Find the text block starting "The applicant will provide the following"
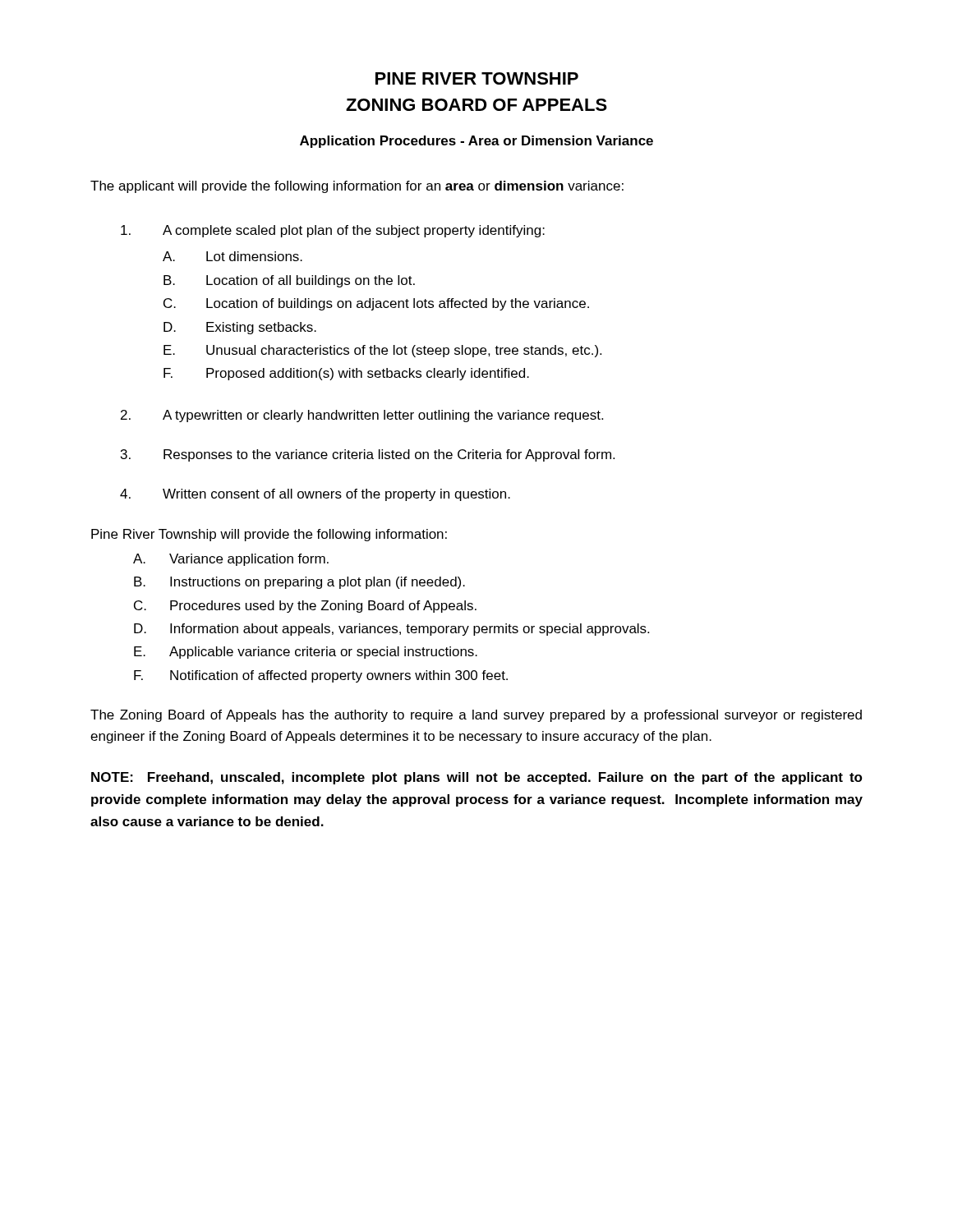The width and height of the screenshot is (953, 1232). click(x=357, y=186)
